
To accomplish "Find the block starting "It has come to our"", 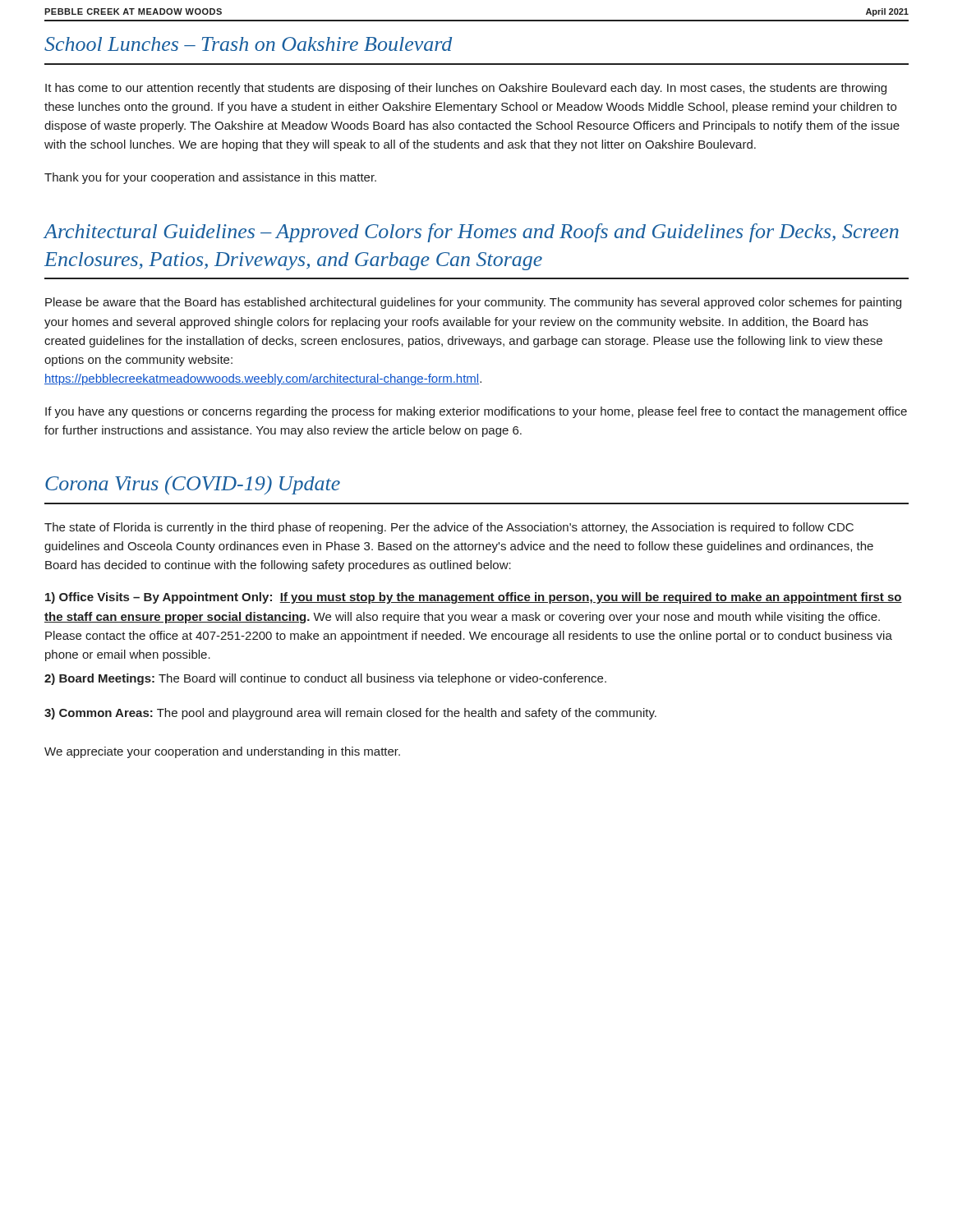I will click(472, 116).
